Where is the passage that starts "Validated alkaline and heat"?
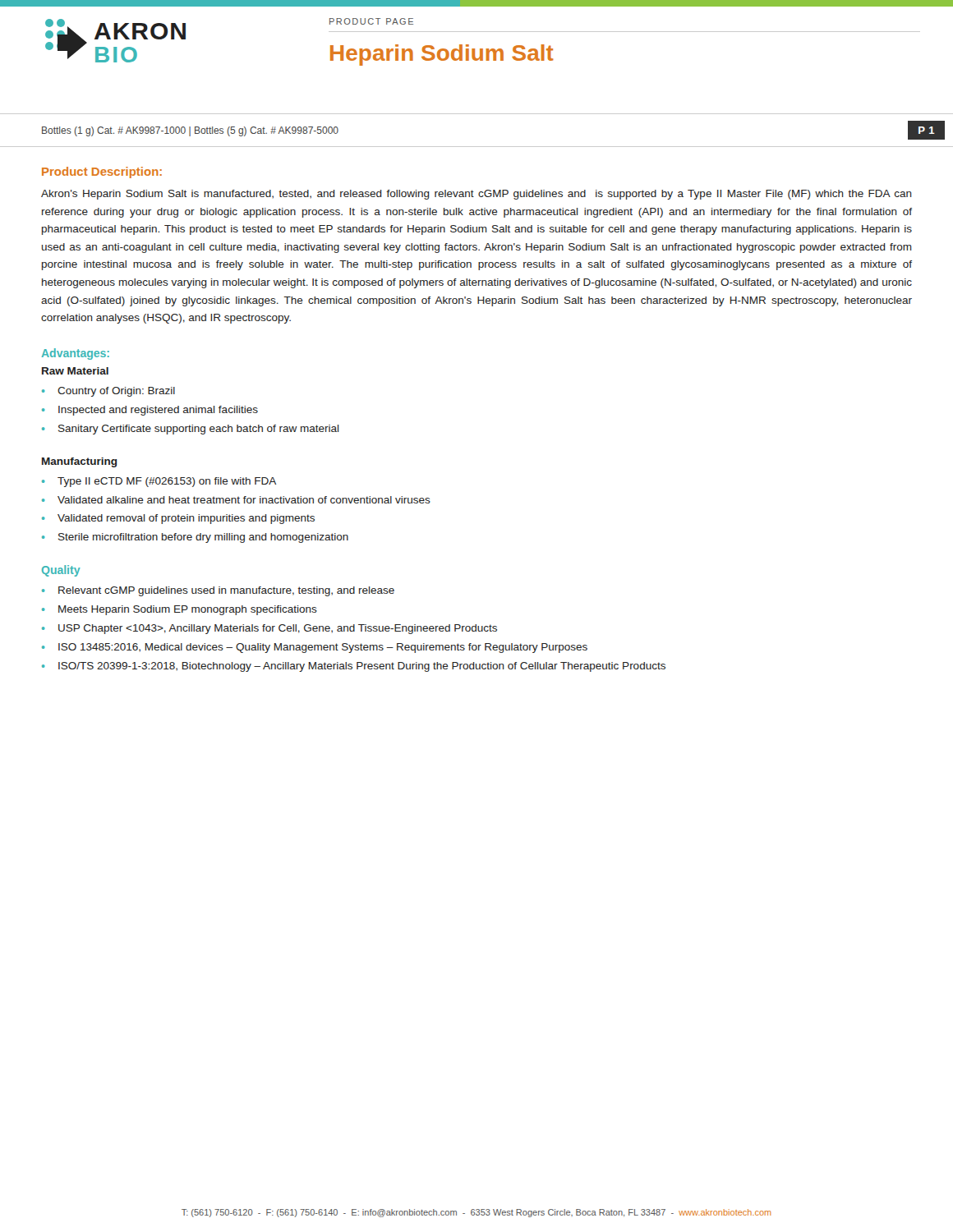The height and width of the screenshot is (1232, 953). (244, 499)
